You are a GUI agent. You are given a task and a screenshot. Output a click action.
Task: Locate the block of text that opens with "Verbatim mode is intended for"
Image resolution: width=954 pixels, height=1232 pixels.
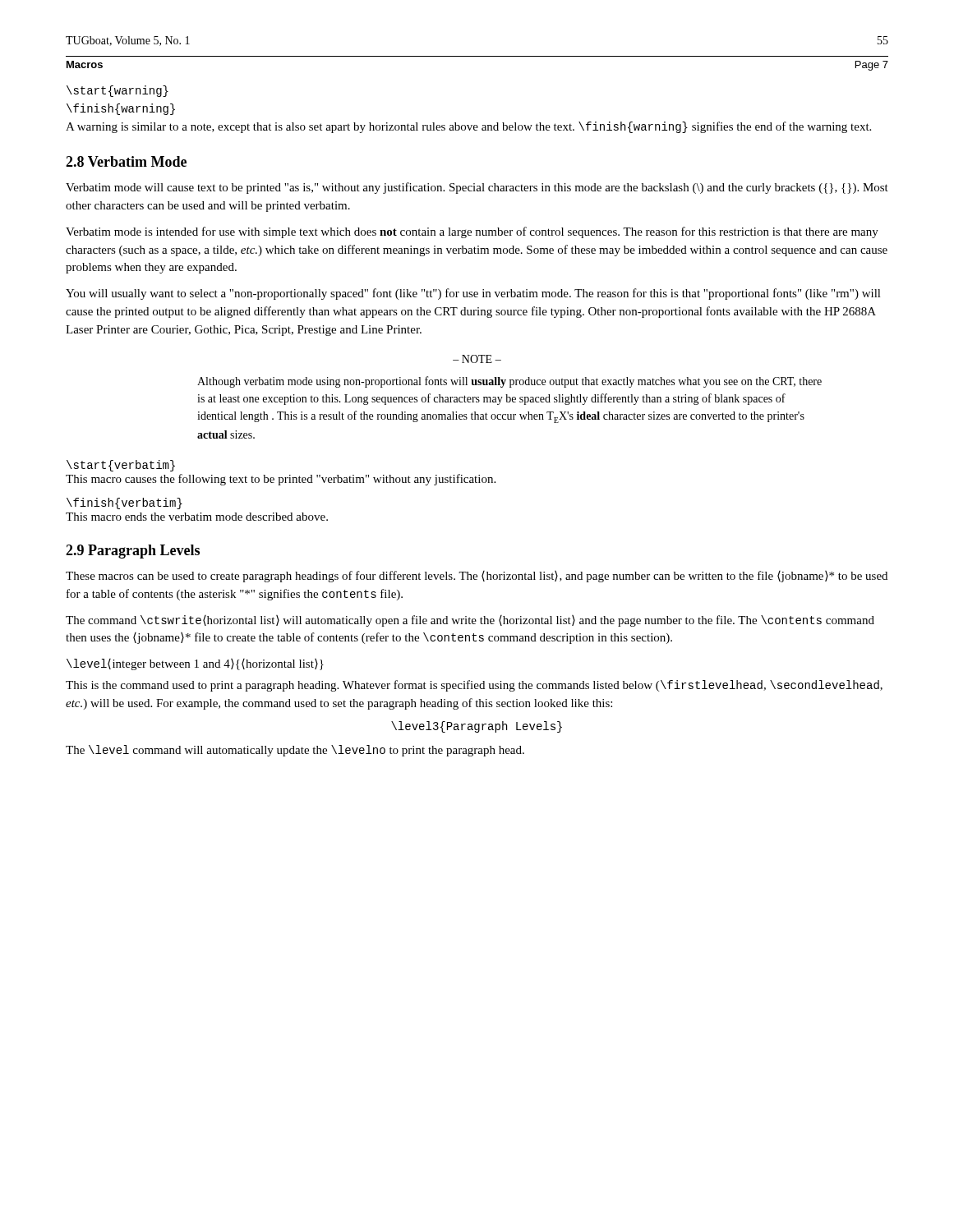(477, 250)
